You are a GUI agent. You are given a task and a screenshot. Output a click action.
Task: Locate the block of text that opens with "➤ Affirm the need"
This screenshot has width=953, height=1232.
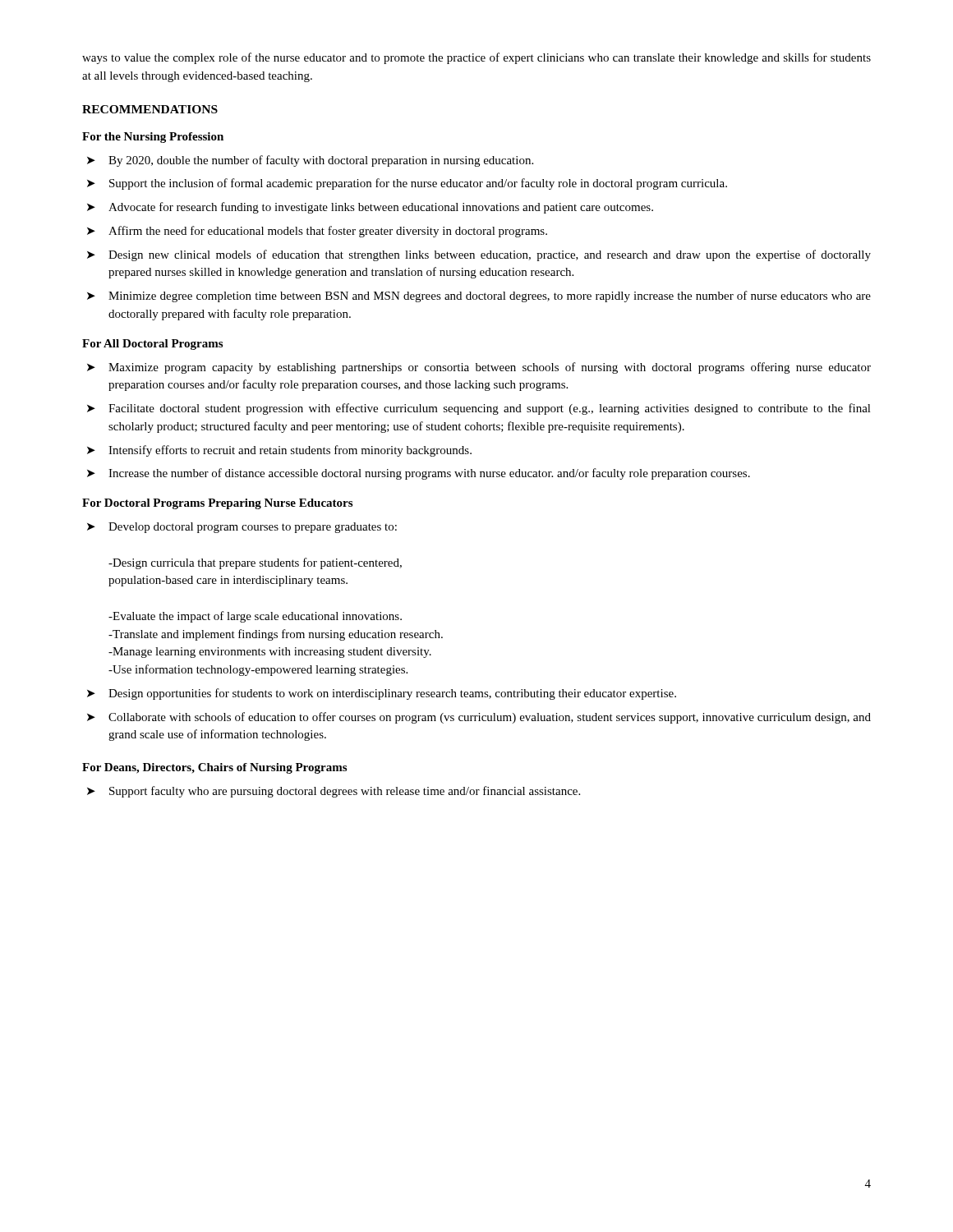pos(476,231)
